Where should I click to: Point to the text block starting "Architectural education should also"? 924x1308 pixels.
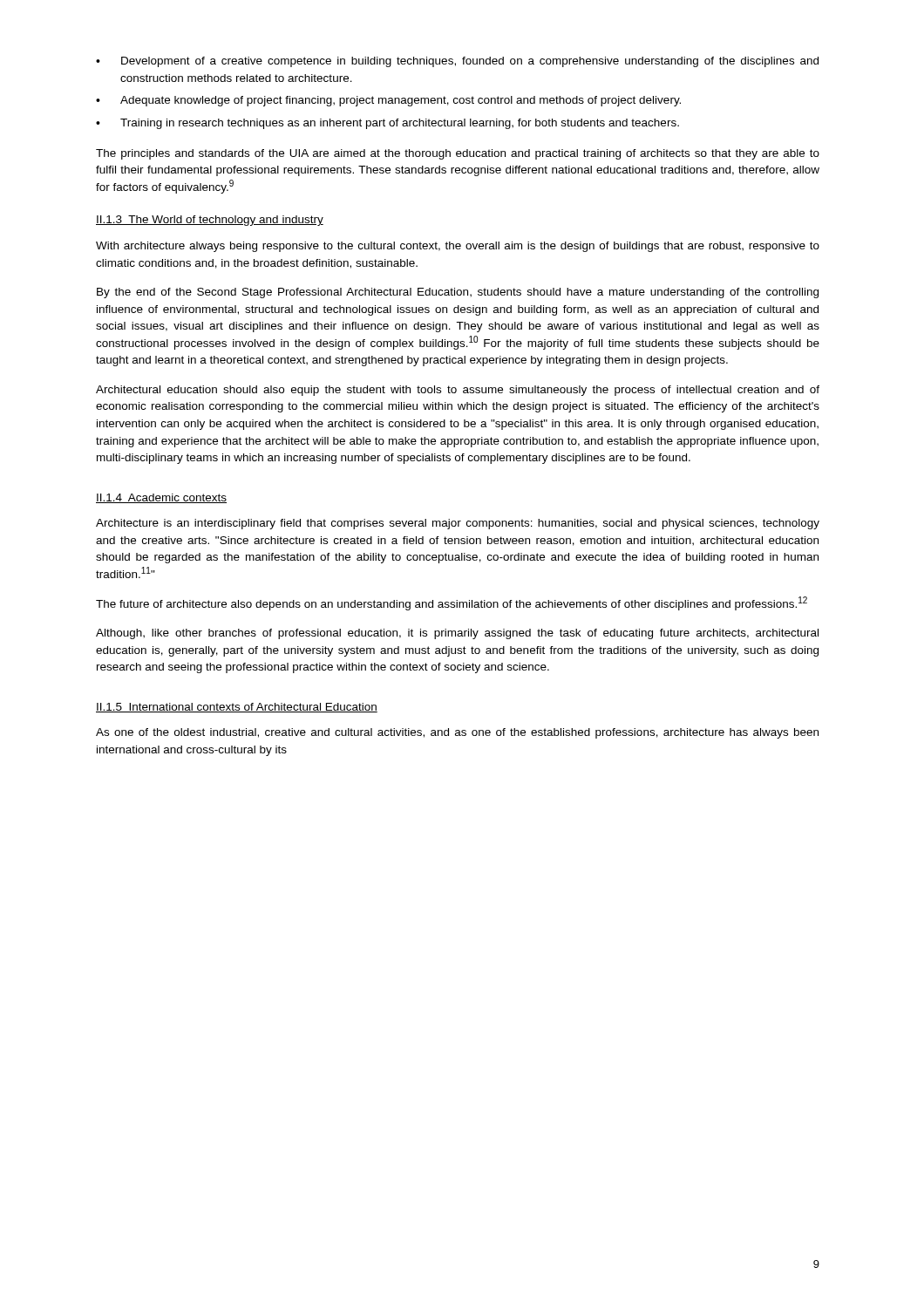pos(458,423)
